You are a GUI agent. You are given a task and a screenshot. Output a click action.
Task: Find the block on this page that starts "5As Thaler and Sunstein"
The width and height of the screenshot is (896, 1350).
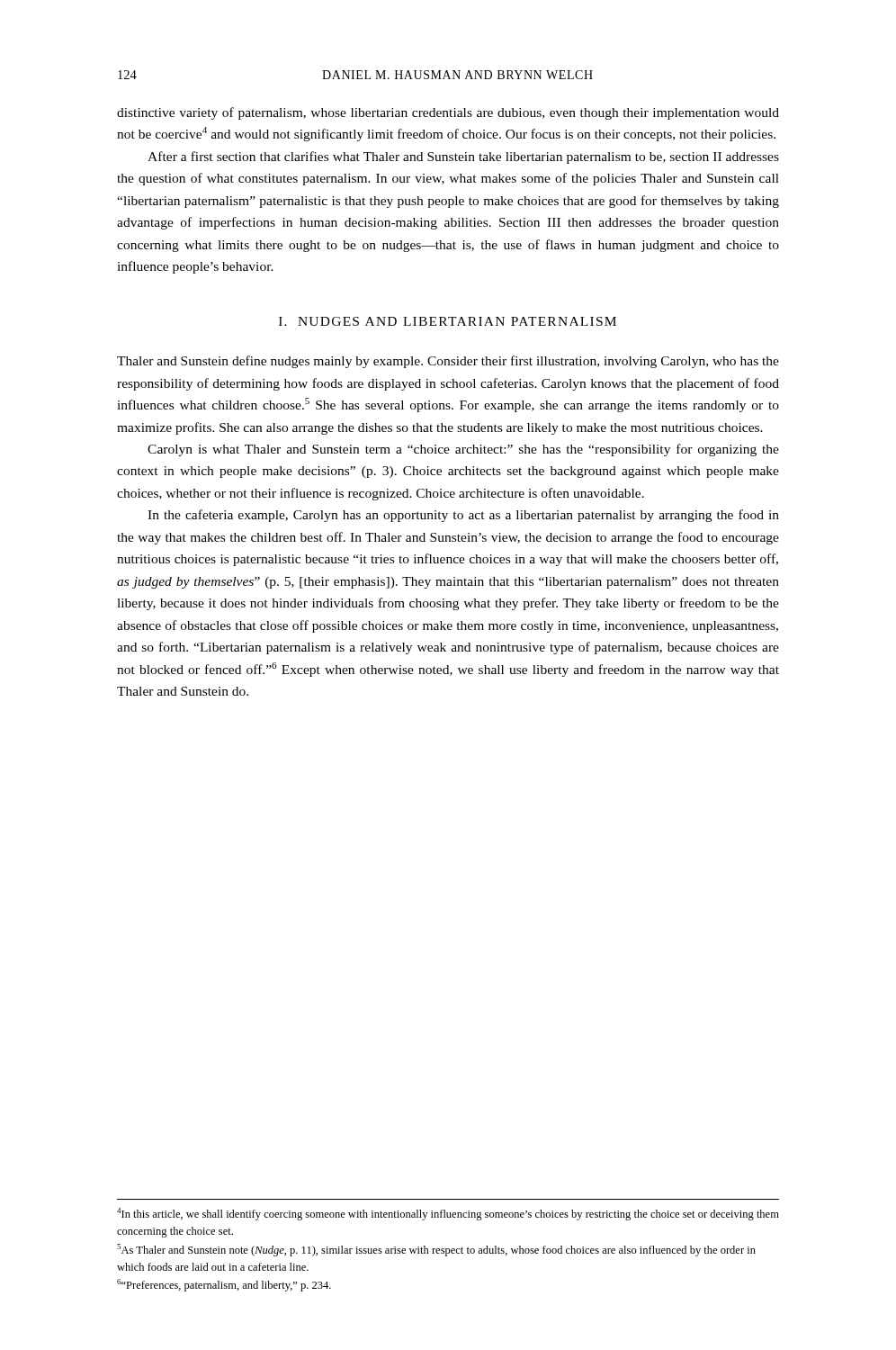point(436,1257)
